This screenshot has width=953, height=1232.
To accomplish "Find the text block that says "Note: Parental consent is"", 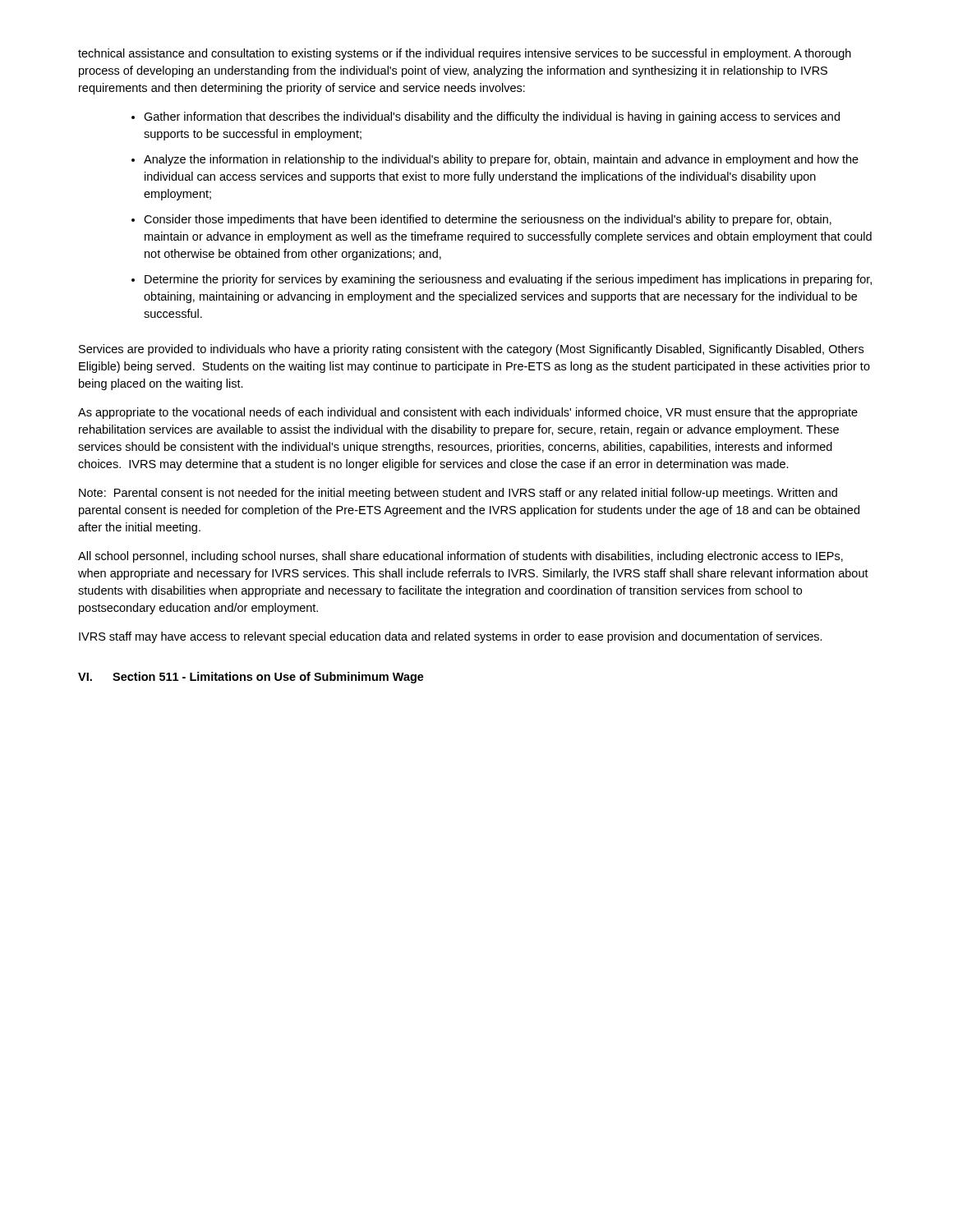I will coord(469,510).
